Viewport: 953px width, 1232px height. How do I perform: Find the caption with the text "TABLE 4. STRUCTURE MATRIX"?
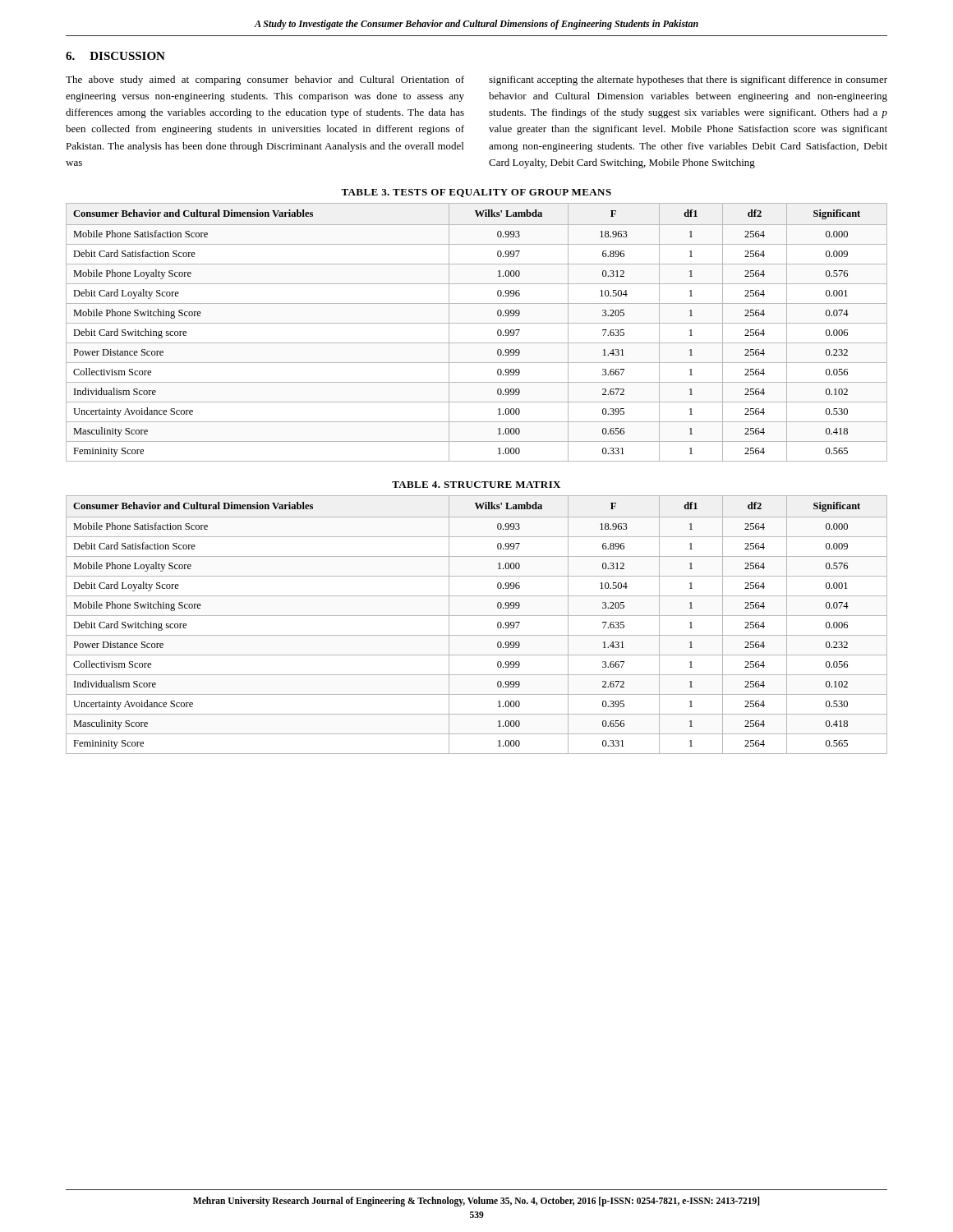point(476,484)
